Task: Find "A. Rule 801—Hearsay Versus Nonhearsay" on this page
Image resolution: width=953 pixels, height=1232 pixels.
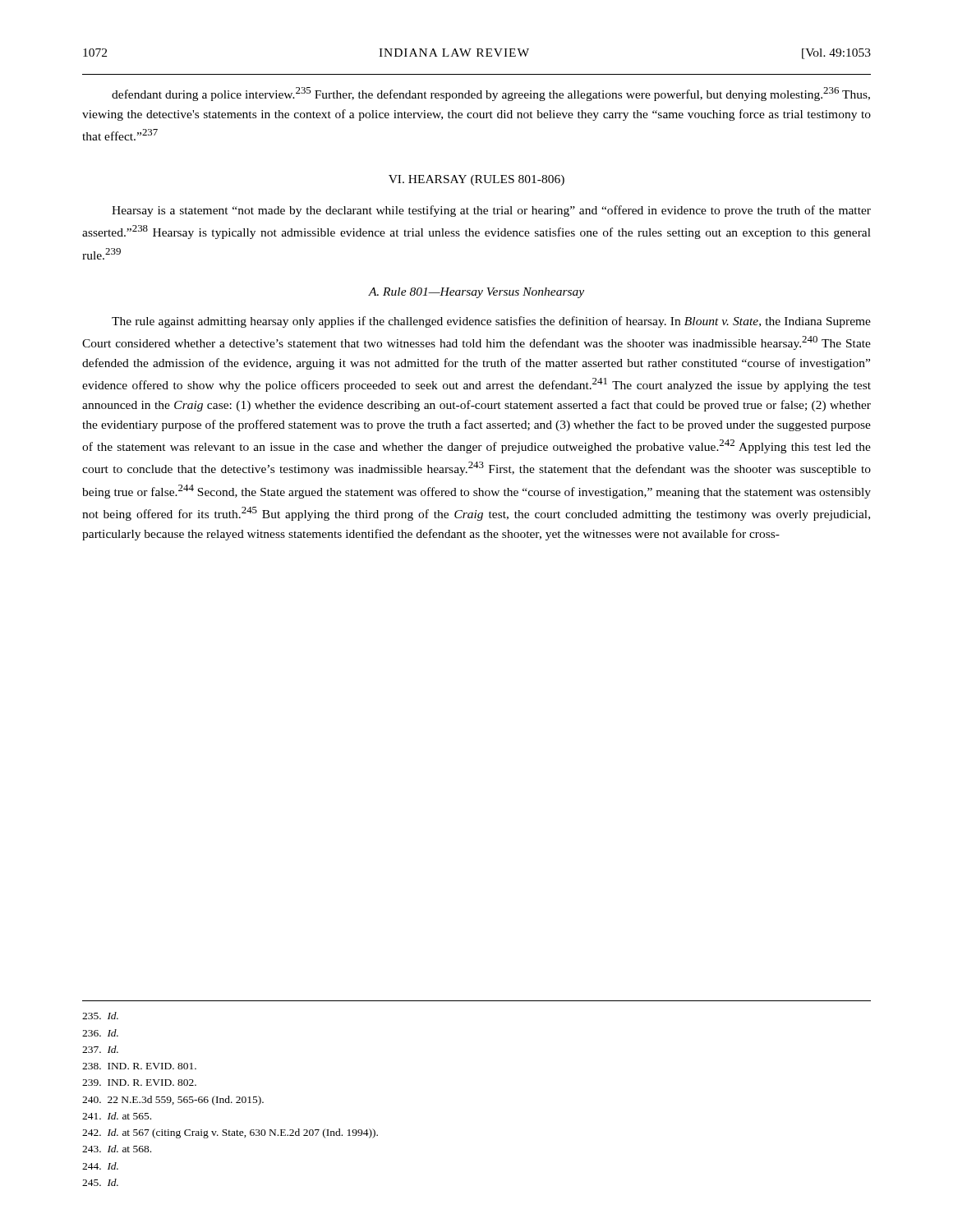Action: (x=476, y=291)
